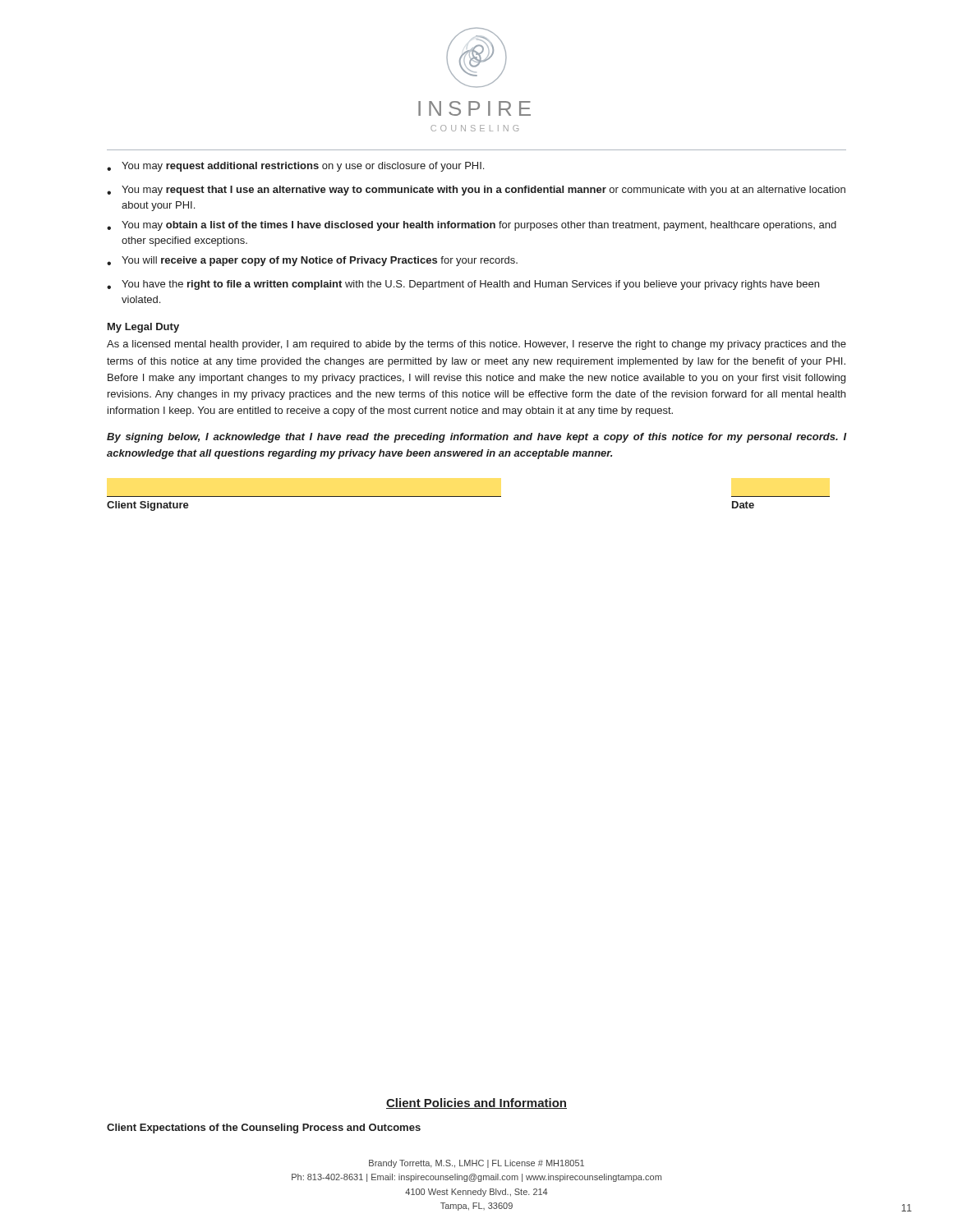Find the element starting "My Legal Duty"

pos(143,327)
